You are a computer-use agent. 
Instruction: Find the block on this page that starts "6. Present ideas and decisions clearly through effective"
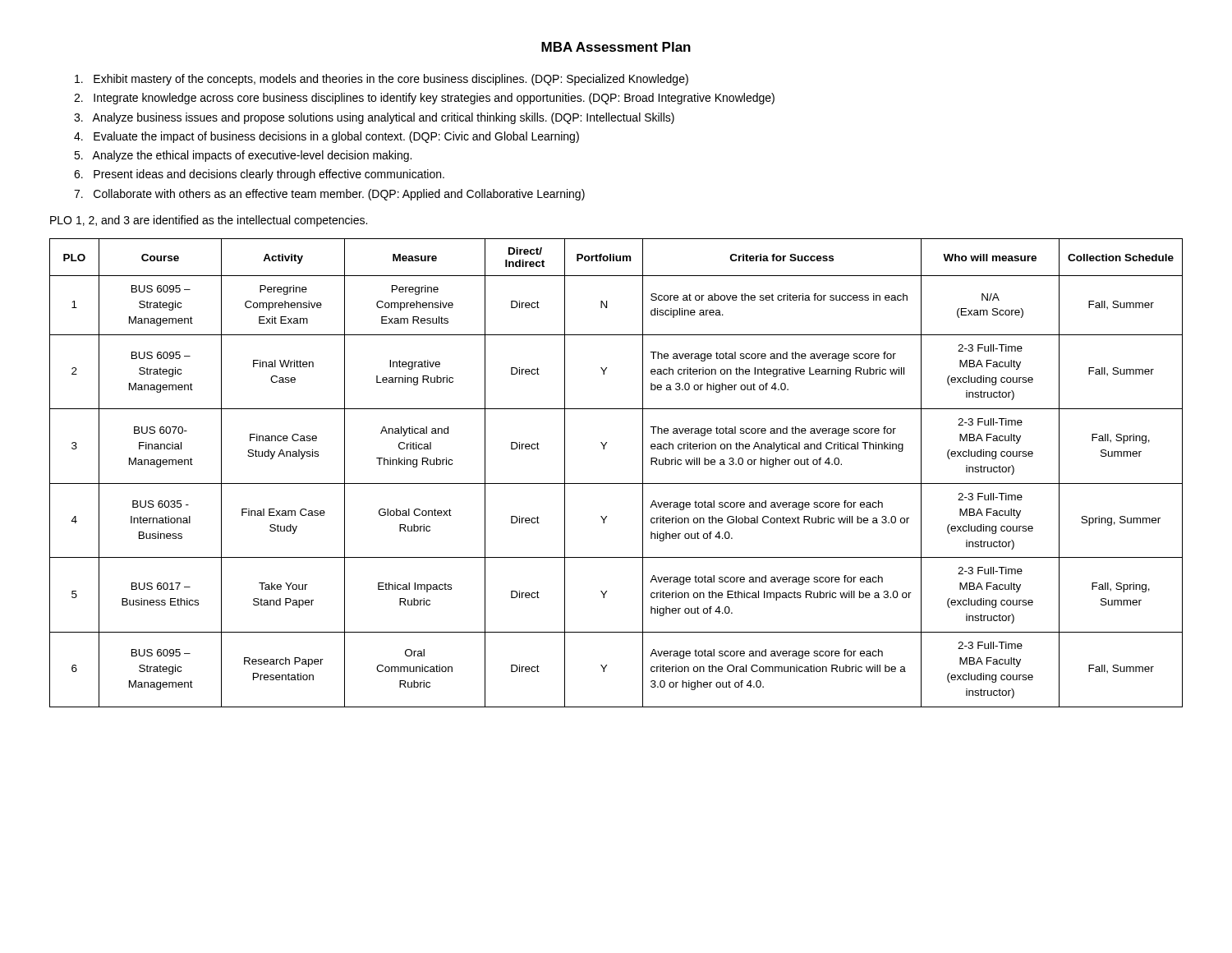coord(260,175)
